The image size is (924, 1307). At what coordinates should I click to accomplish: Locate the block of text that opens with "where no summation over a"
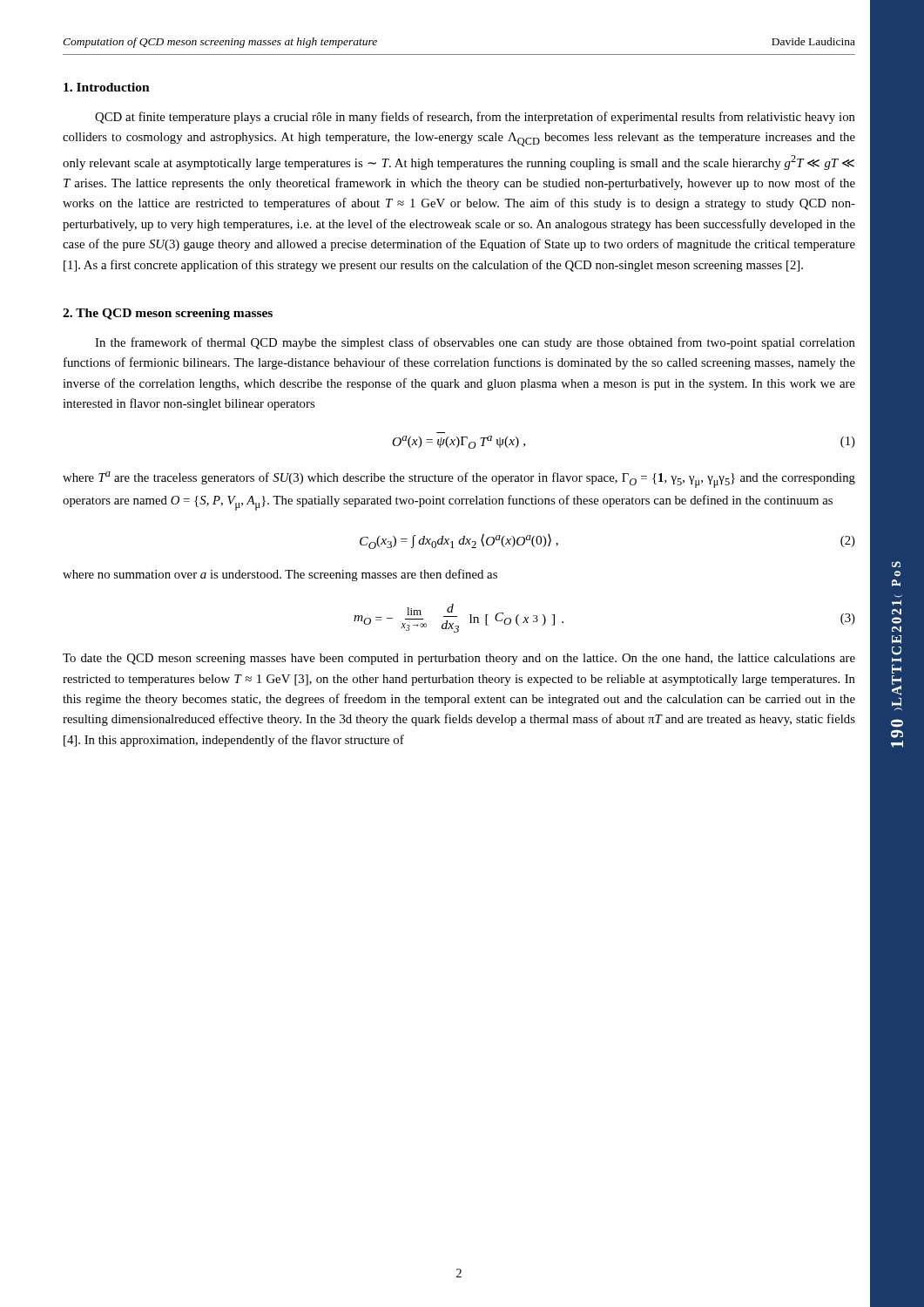coord(459,575)
